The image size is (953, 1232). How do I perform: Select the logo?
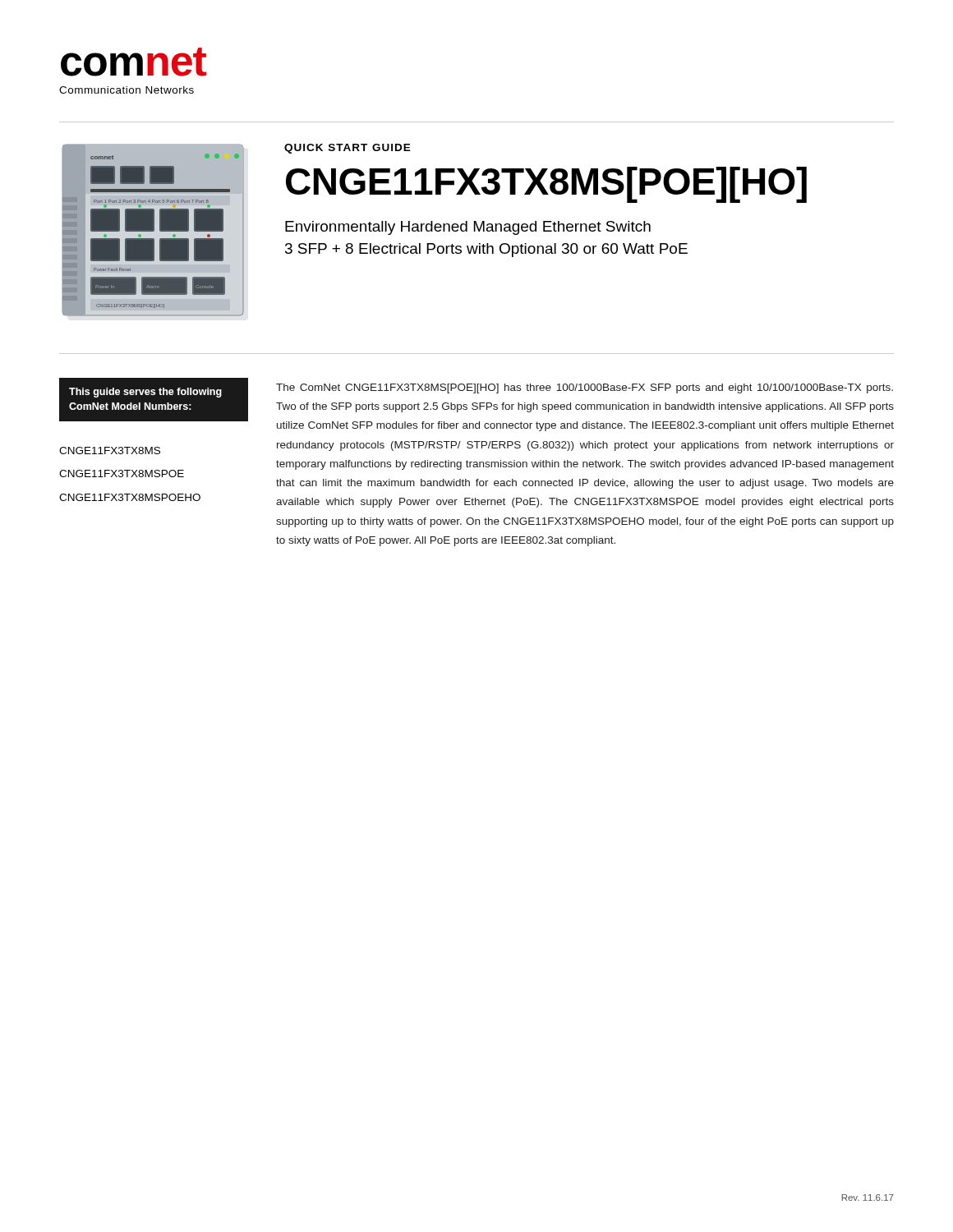[x=158, y=68]
